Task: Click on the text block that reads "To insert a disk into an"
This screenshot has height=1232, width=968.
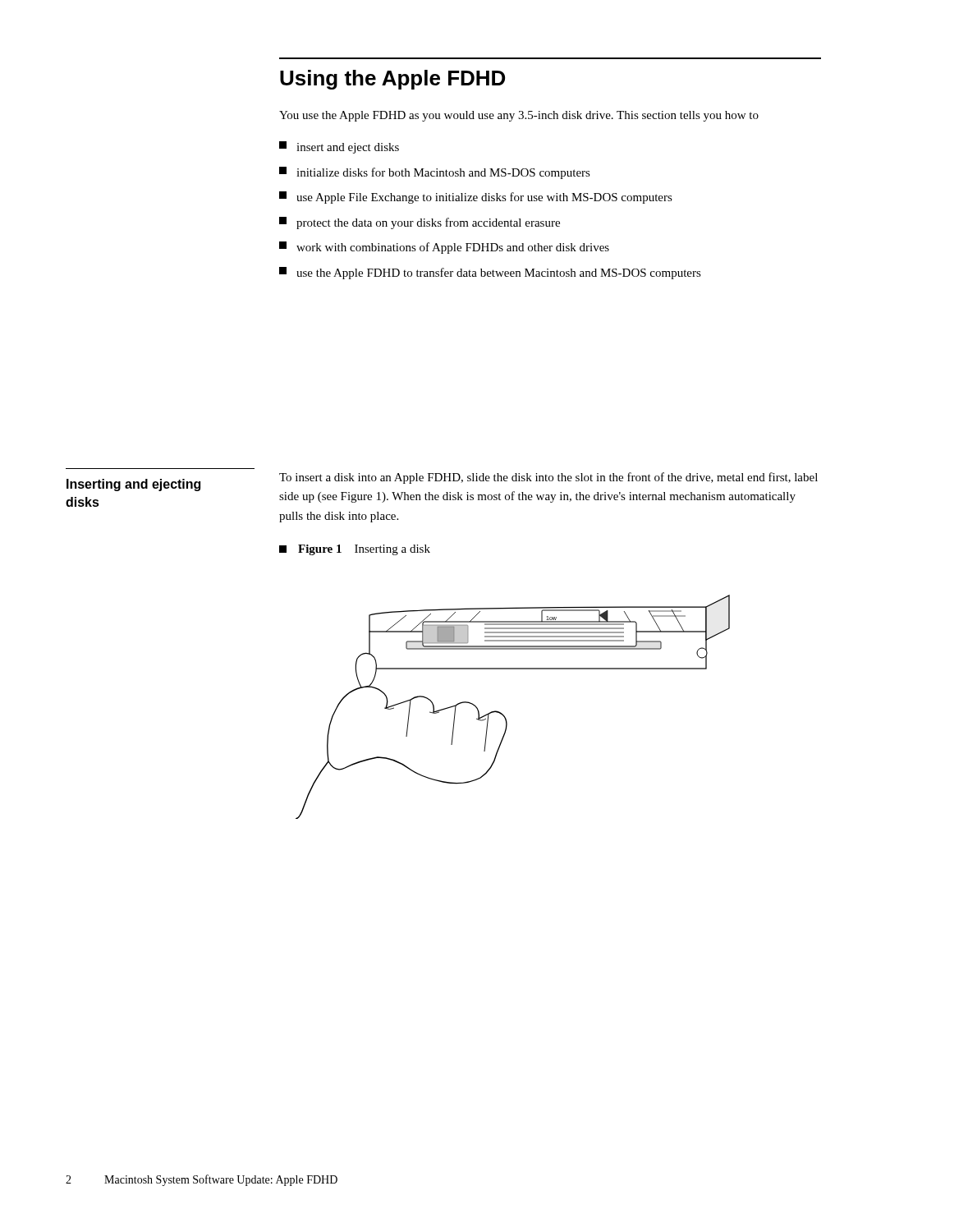Action: click(x=549, y=496)
